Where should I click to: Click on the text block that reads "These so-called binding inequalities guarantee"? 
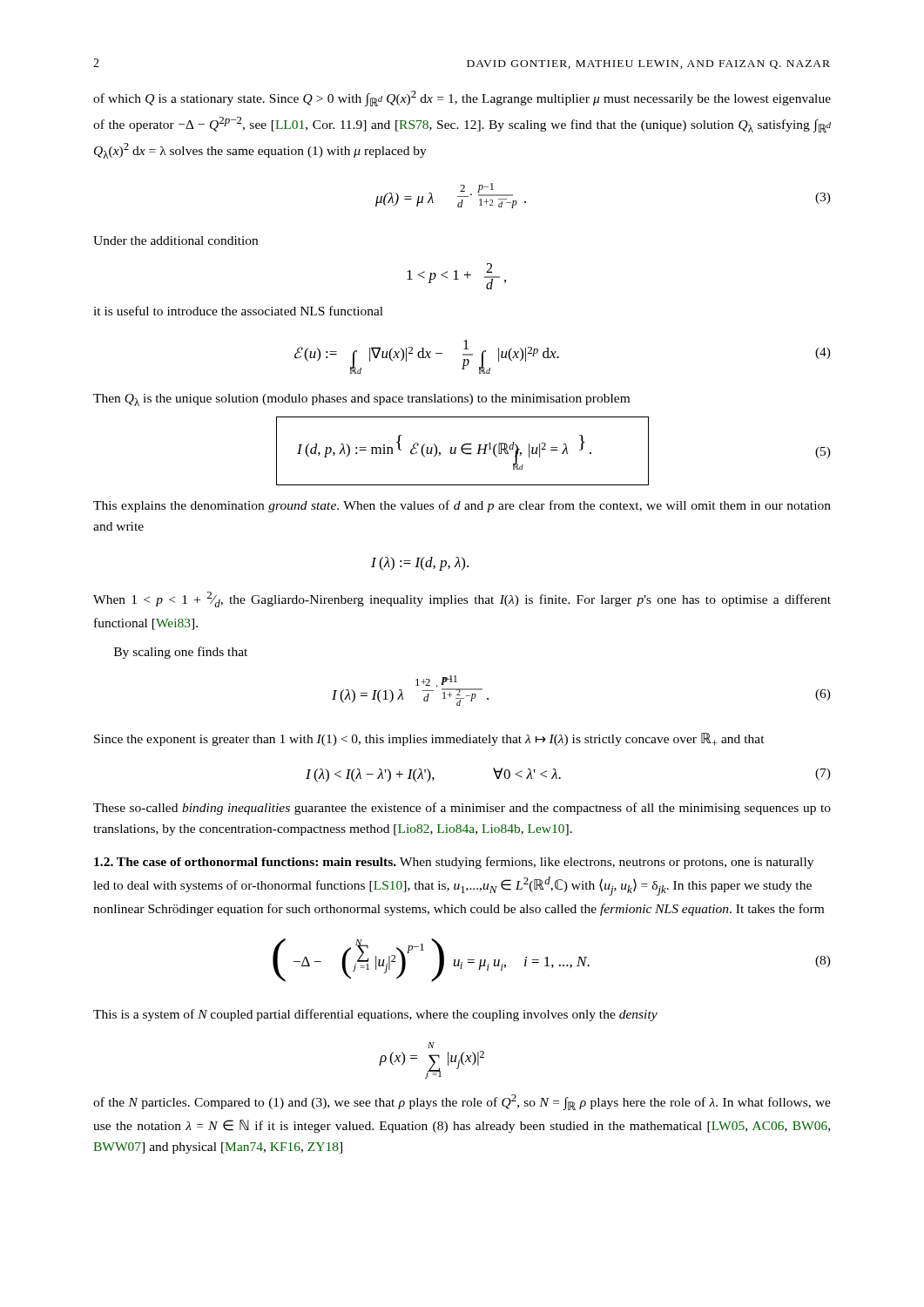[x=462, y=818]
